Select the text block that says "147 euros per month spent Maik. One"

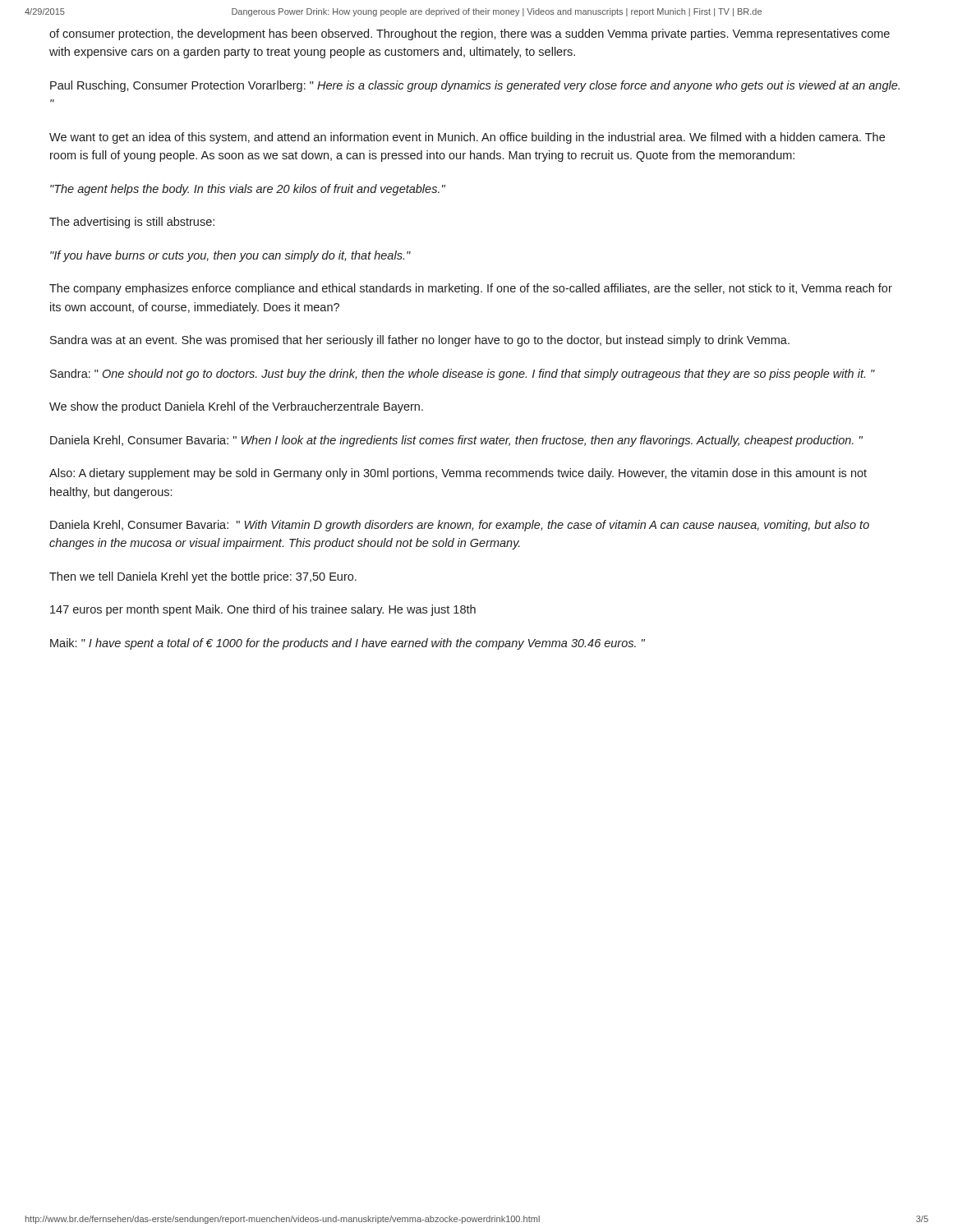(x=263, y=610)
